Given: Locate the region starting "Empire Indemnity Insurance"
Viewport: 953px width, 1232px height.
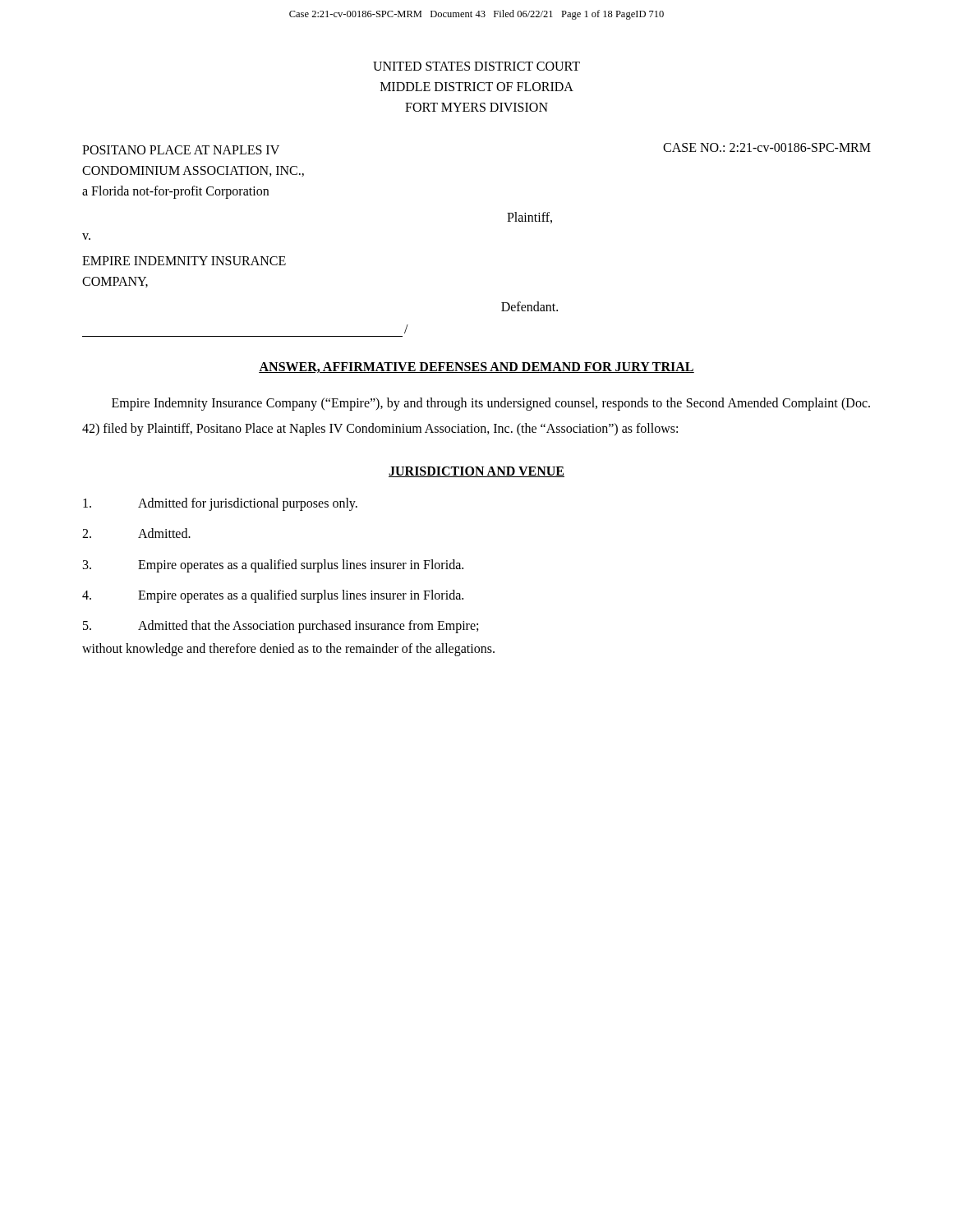Looking at the screenshot, I should pyautogui.click(x=476, y=416).
